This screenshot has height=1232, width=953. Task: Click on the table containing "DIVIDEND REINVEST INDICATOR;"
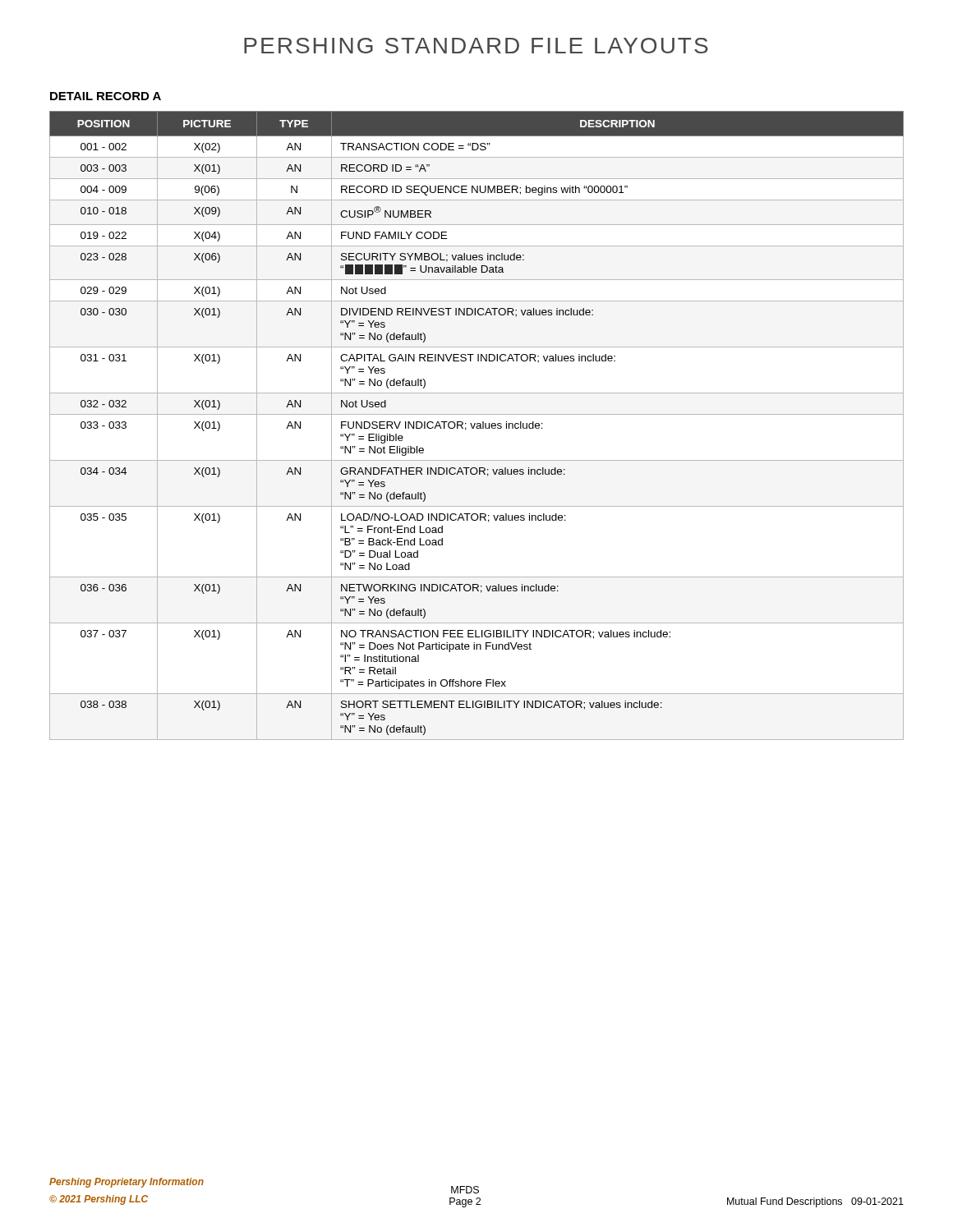[476, 425]
